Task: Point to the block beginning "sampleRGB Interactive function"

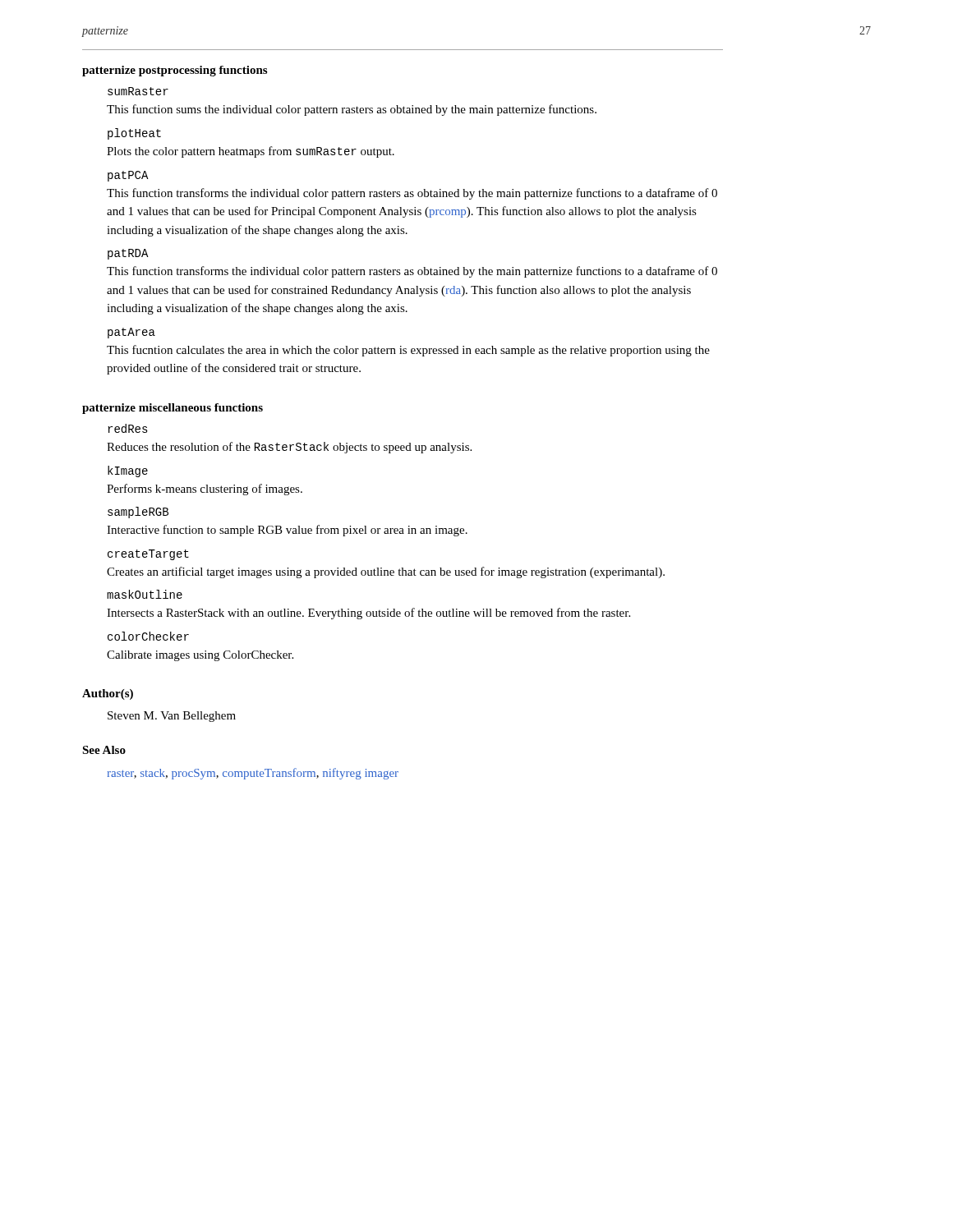Action: [415, 523]
